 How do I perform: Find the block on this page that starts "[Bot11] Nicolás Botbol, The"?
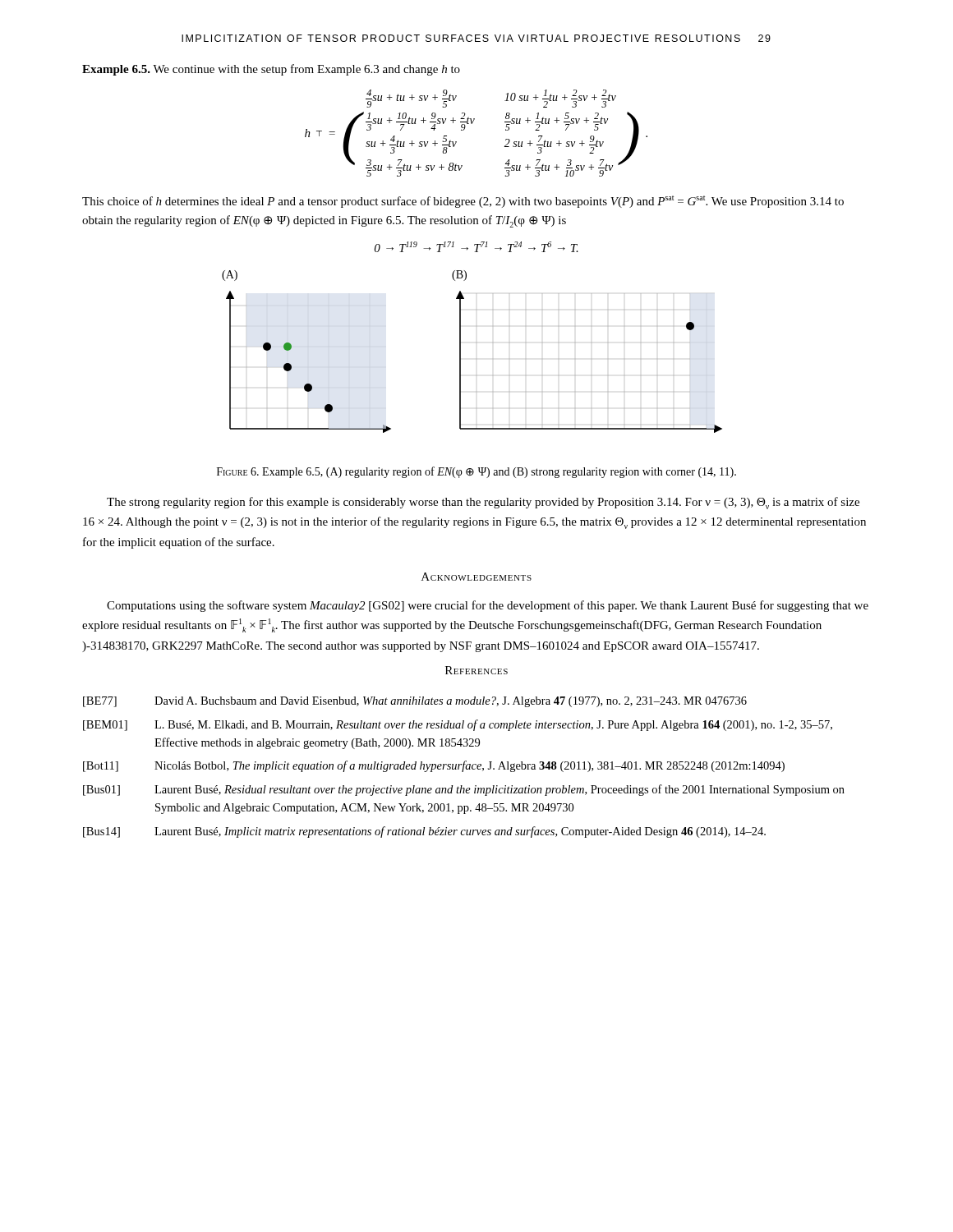pyautogui.click(x=476, y=766)
